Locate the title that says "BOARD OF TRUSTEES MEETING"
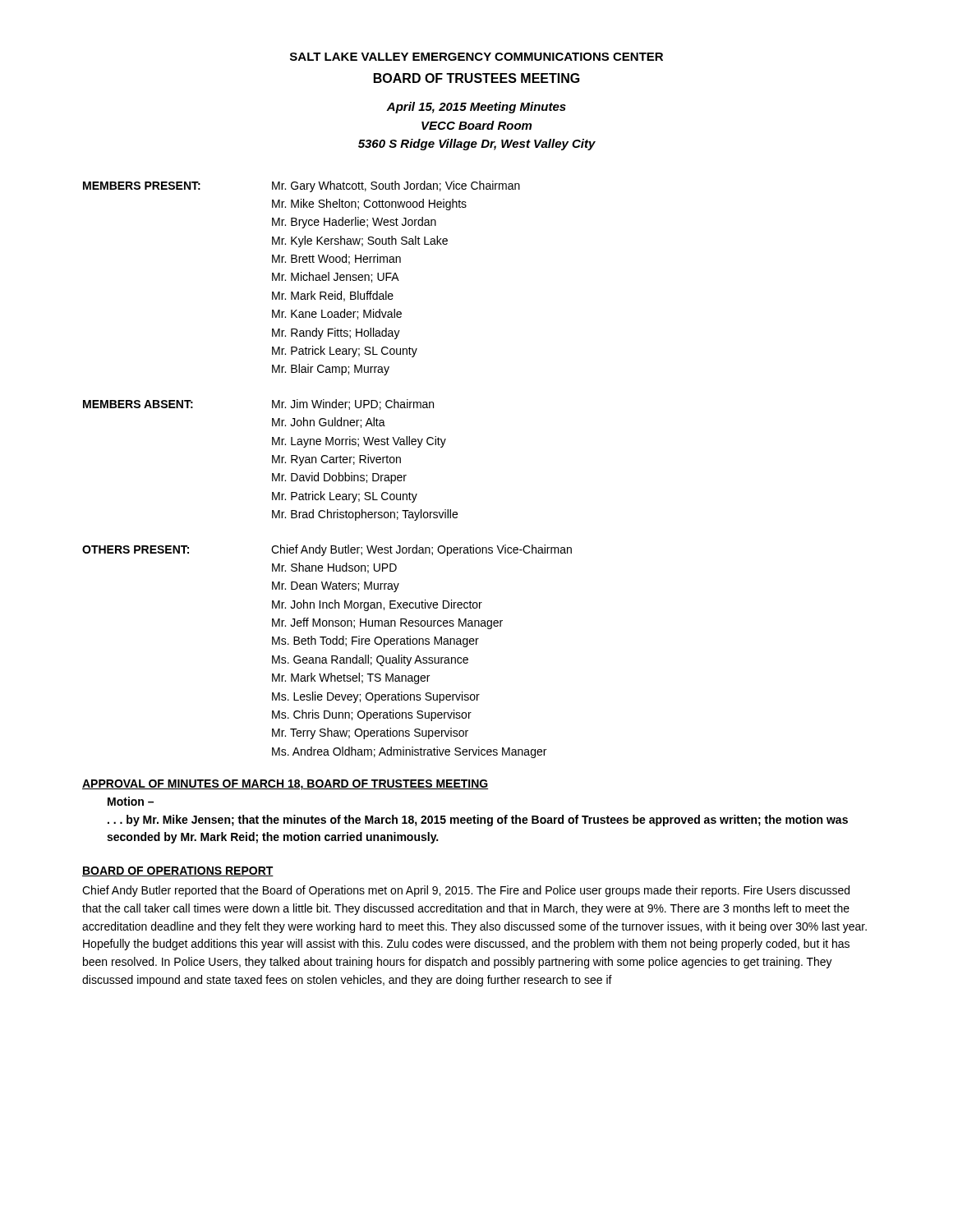The height and width of the screenshot is (1232, 953). tap(476, 78)
